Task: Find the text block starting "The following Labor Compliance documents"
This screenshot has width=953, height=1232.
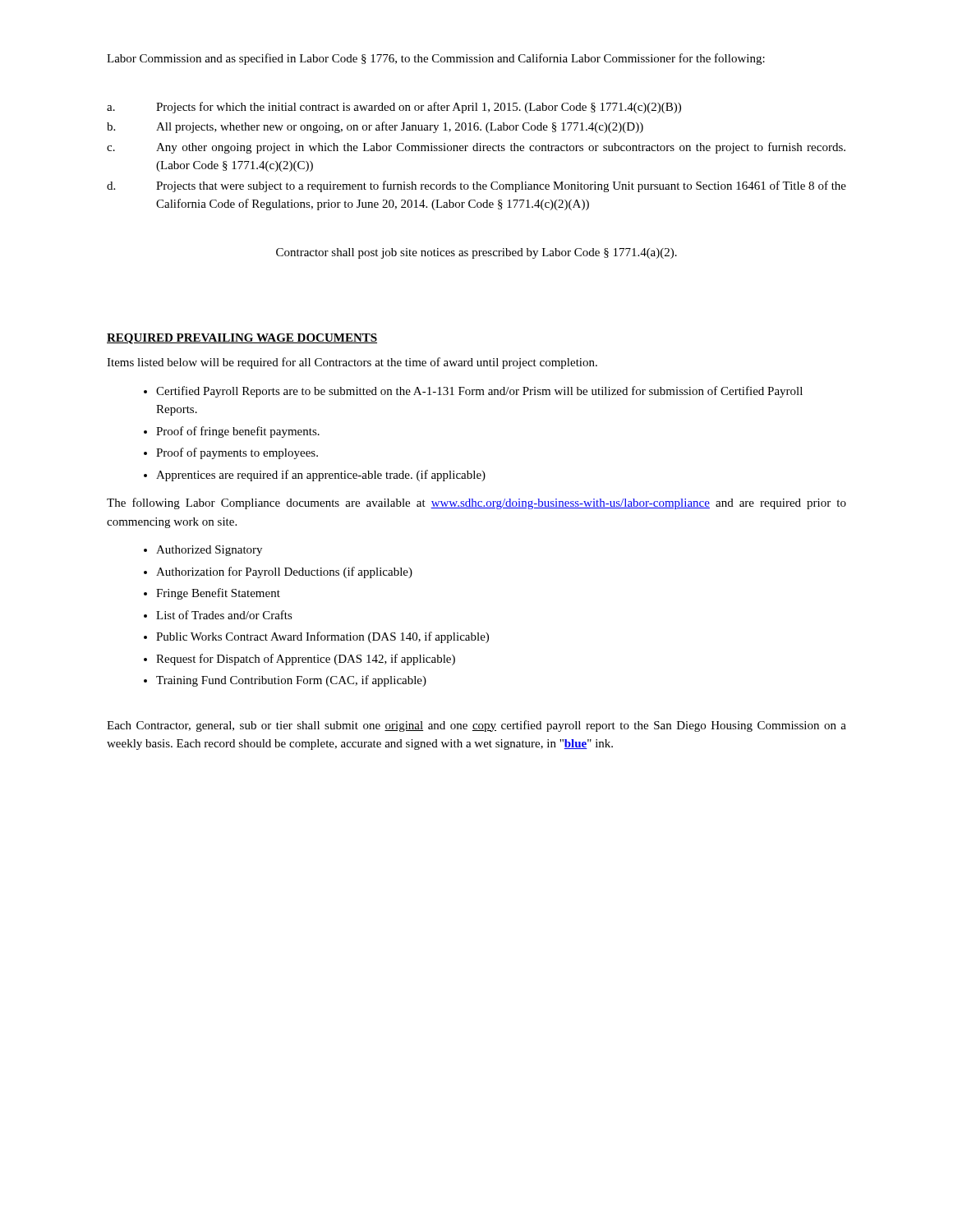Action: (x=476, y=512)
